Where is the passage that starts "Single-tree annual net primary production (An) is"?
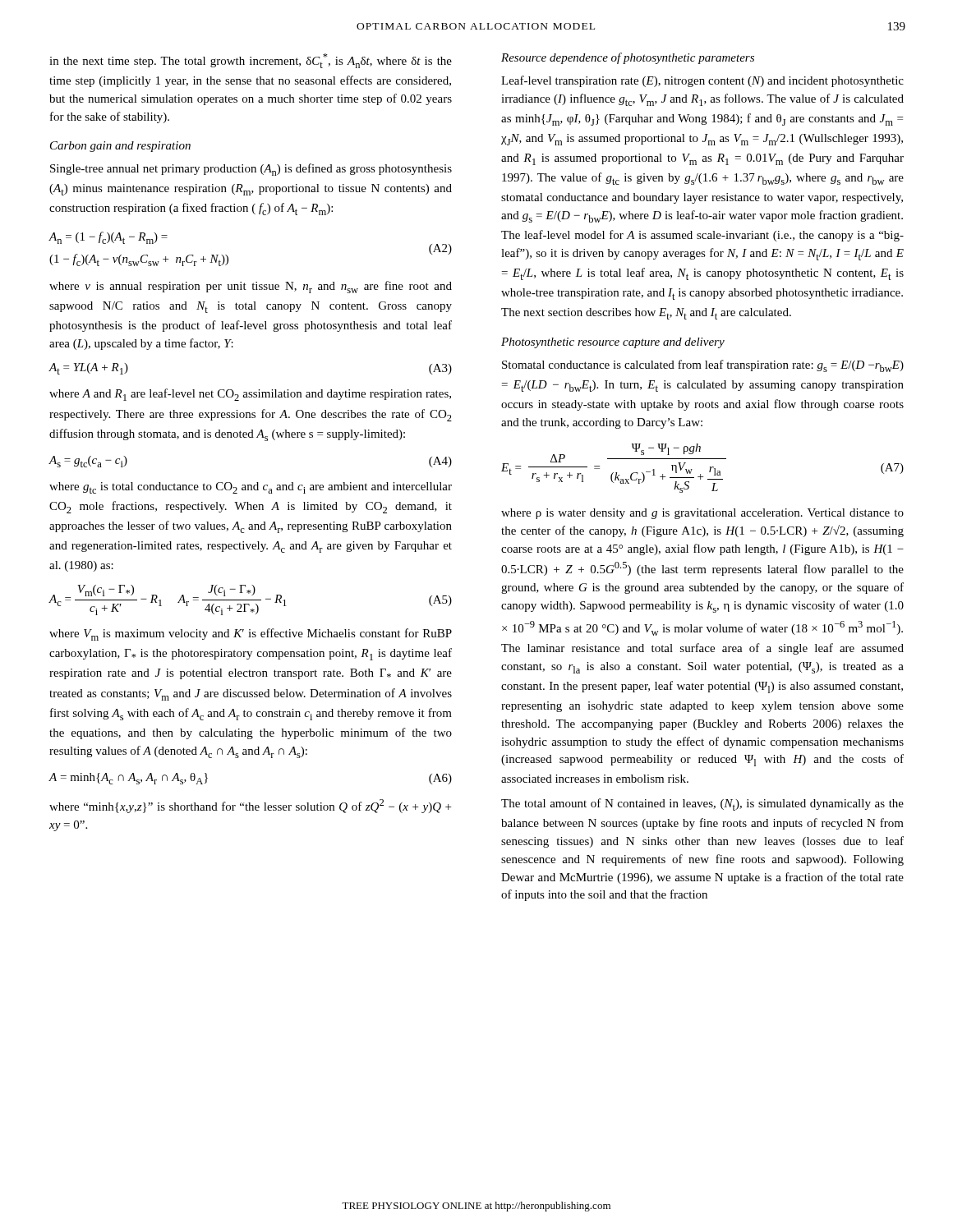The image size is (953, 1232). coord(251,190)
